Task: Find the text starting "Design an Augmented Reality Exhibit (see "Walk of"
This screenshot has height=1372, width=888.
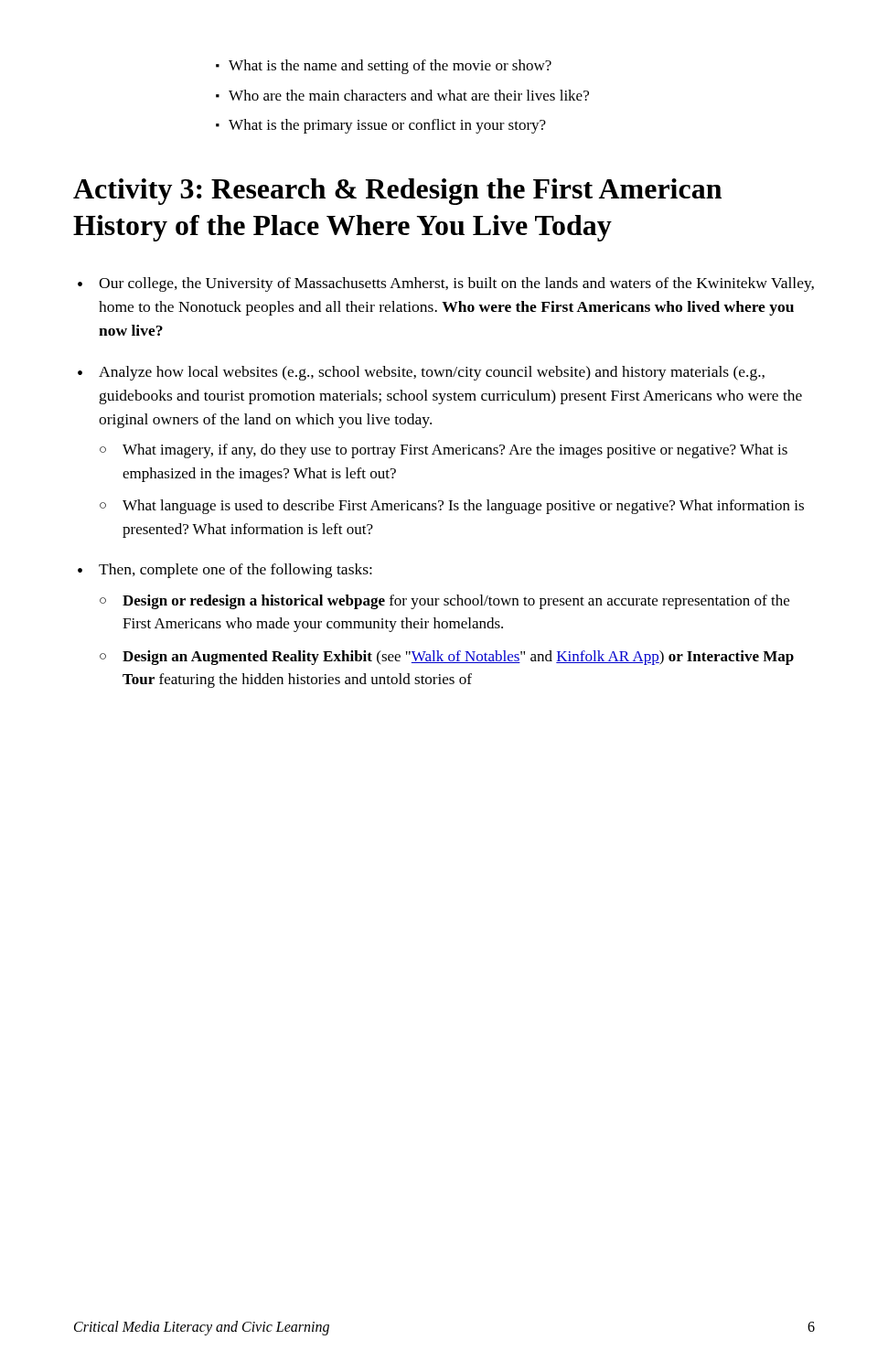Action: click(x=458, y=668)
